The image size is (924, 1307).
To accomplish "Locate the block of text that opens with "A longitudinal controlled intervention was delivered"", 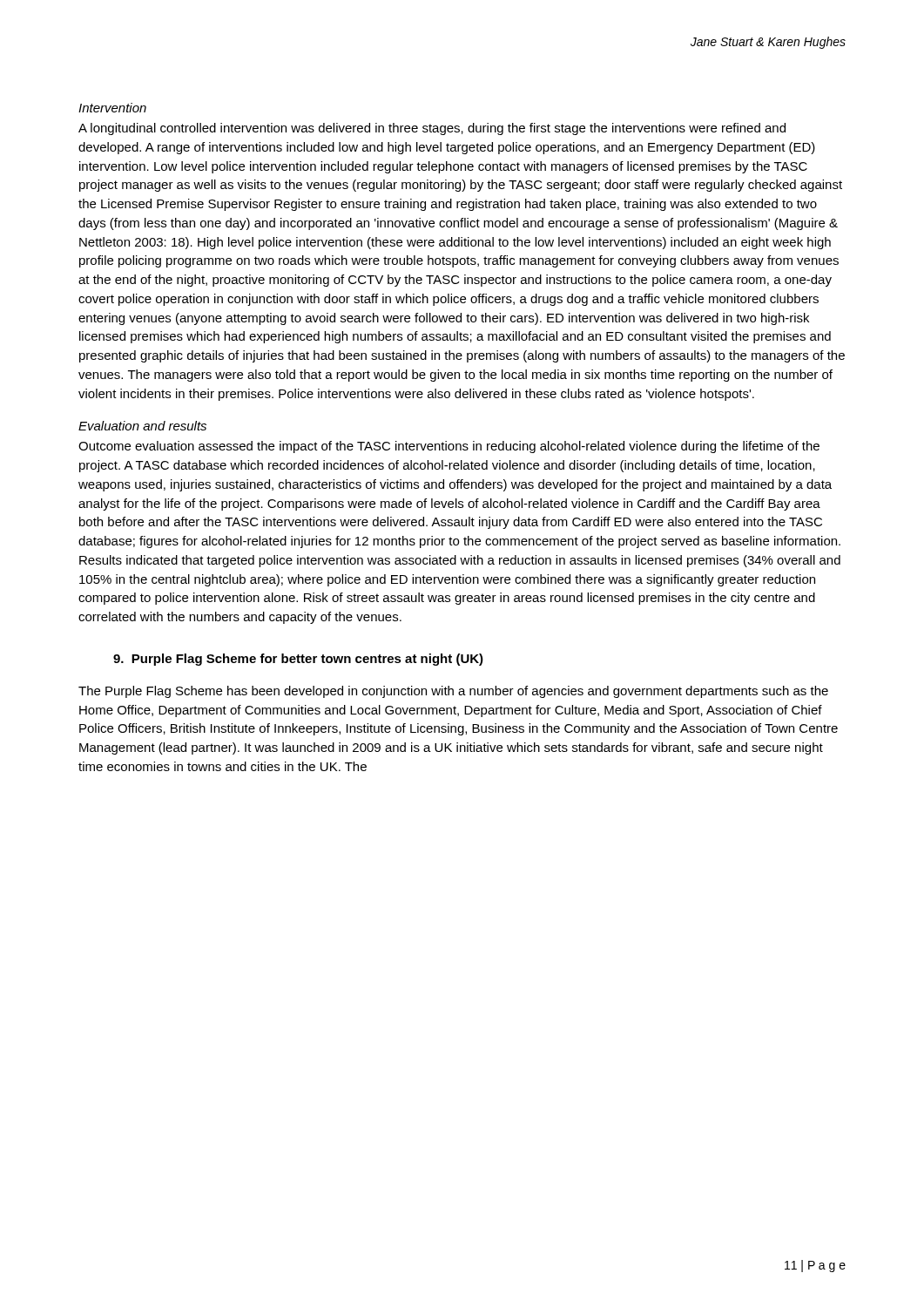I will [x=462, y=261].
